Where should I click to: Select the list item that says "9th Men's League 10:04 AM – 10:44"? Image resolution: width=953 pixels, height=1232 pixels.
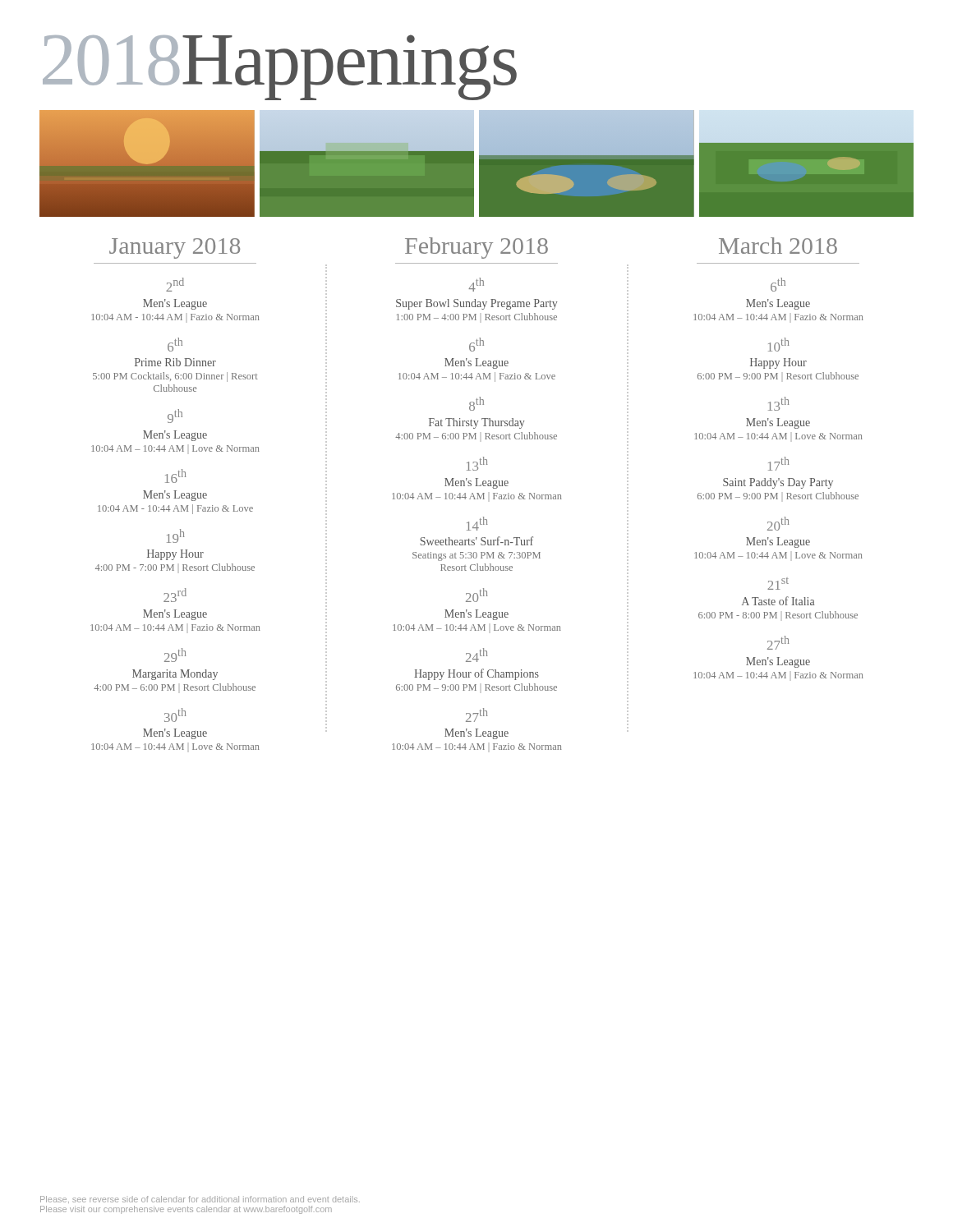point(175,431)
